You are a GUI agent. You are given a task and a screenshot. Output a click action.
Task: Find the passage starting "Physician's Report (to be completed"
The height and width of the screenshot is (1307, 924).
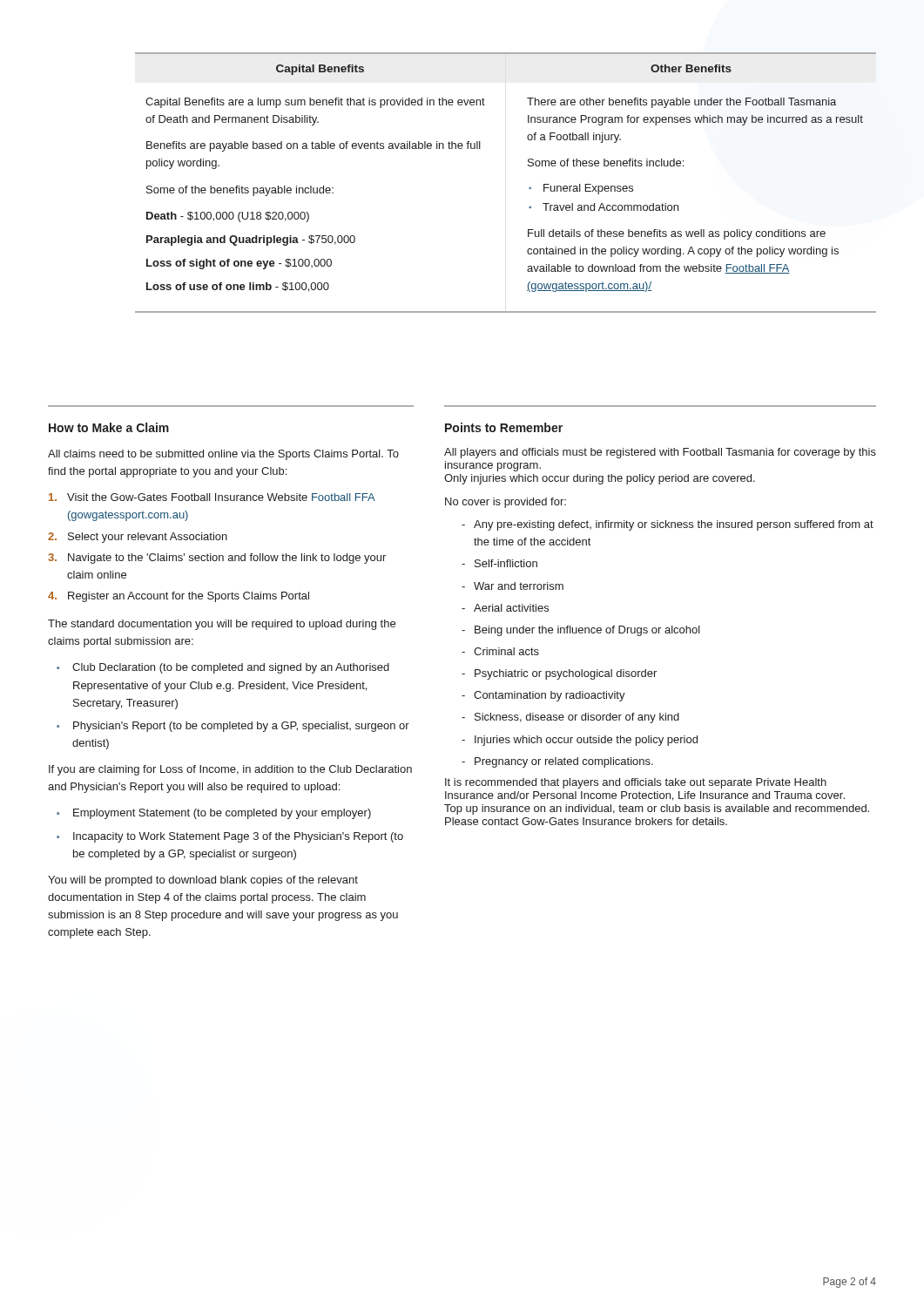pos(235,735)
